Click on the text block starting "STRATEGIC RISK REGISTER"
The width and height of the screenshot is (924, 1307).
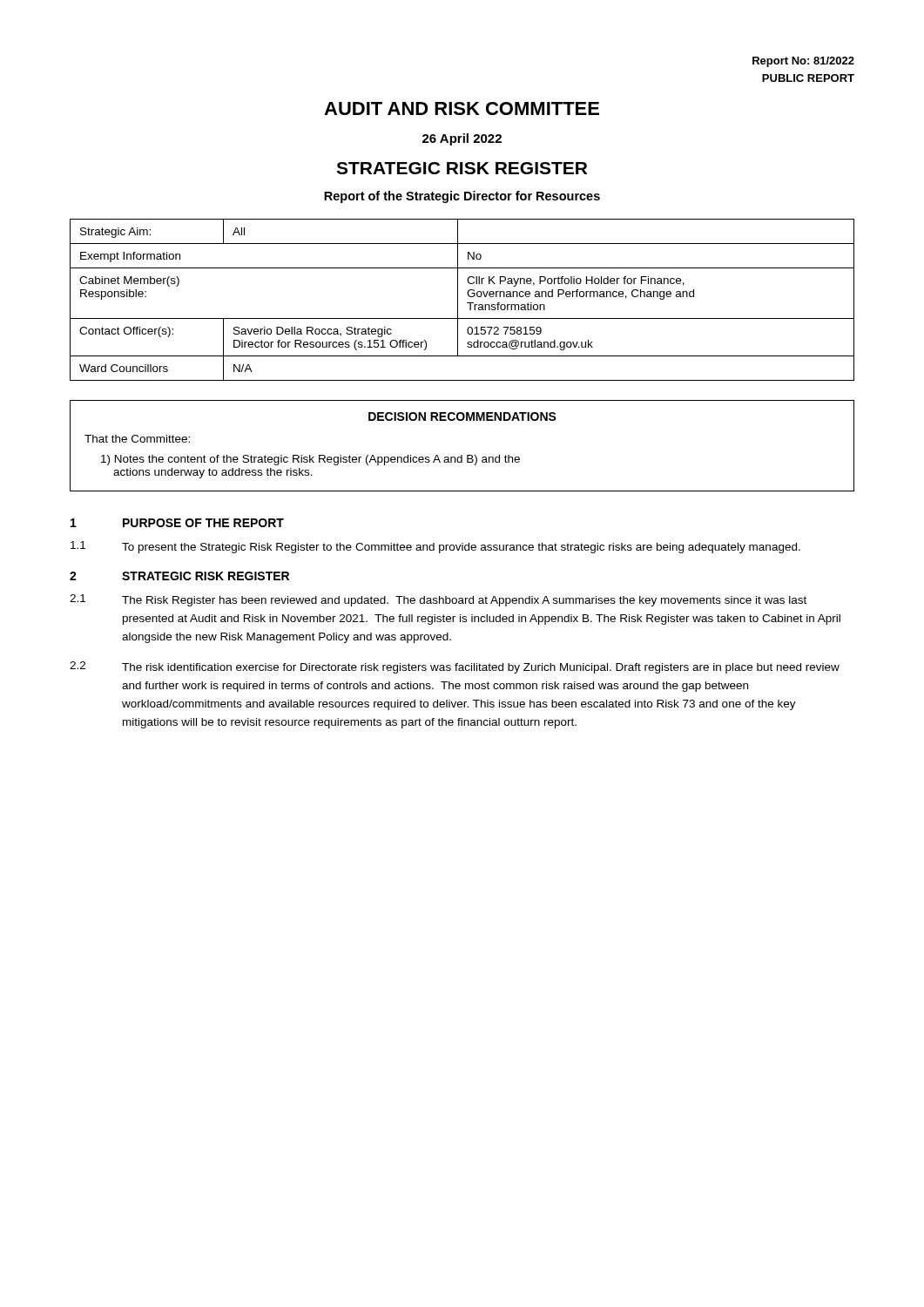click(x=462, y=168)
